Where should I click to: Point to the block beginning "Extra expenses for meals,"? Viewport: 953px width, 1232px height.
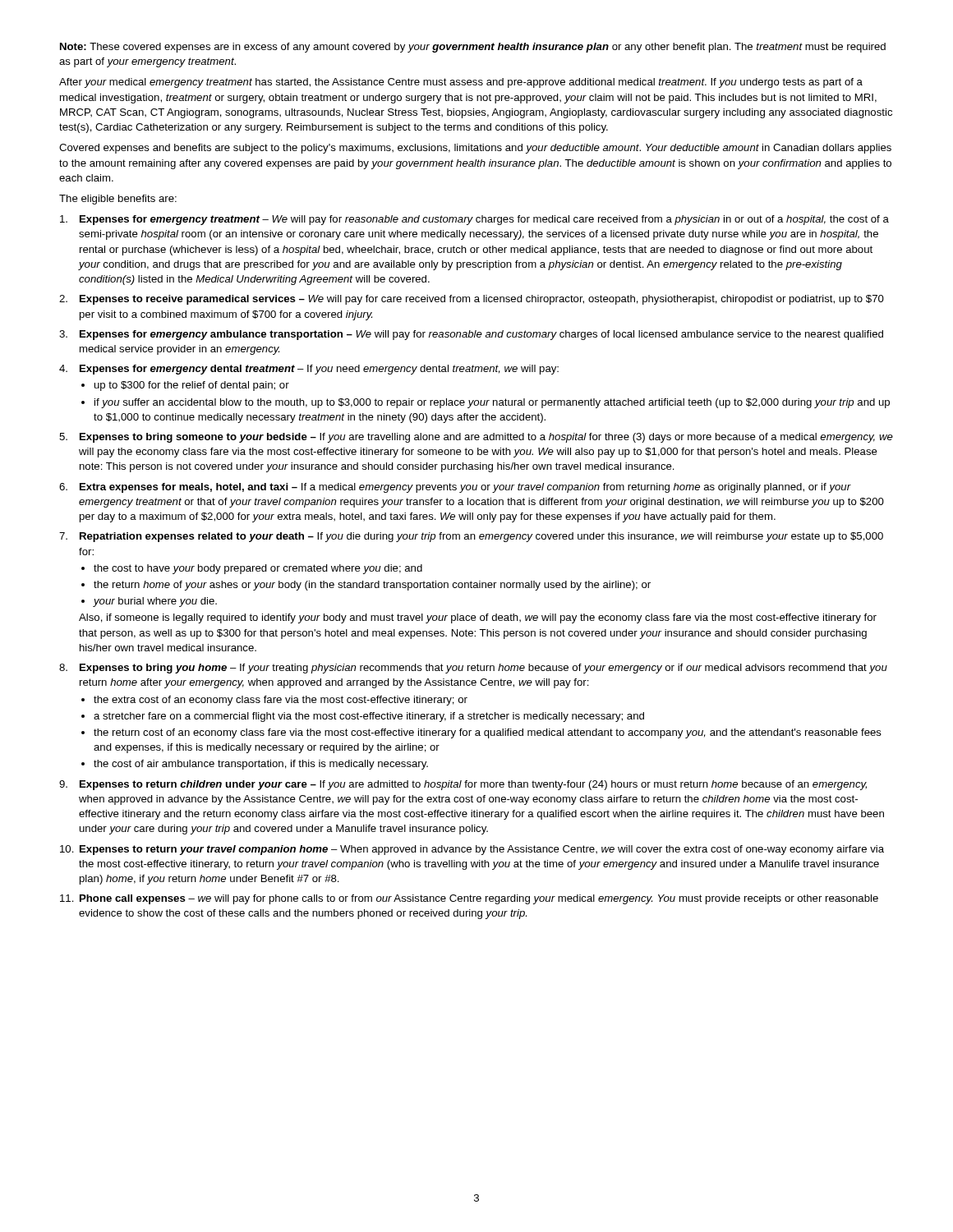coord(481,501)
